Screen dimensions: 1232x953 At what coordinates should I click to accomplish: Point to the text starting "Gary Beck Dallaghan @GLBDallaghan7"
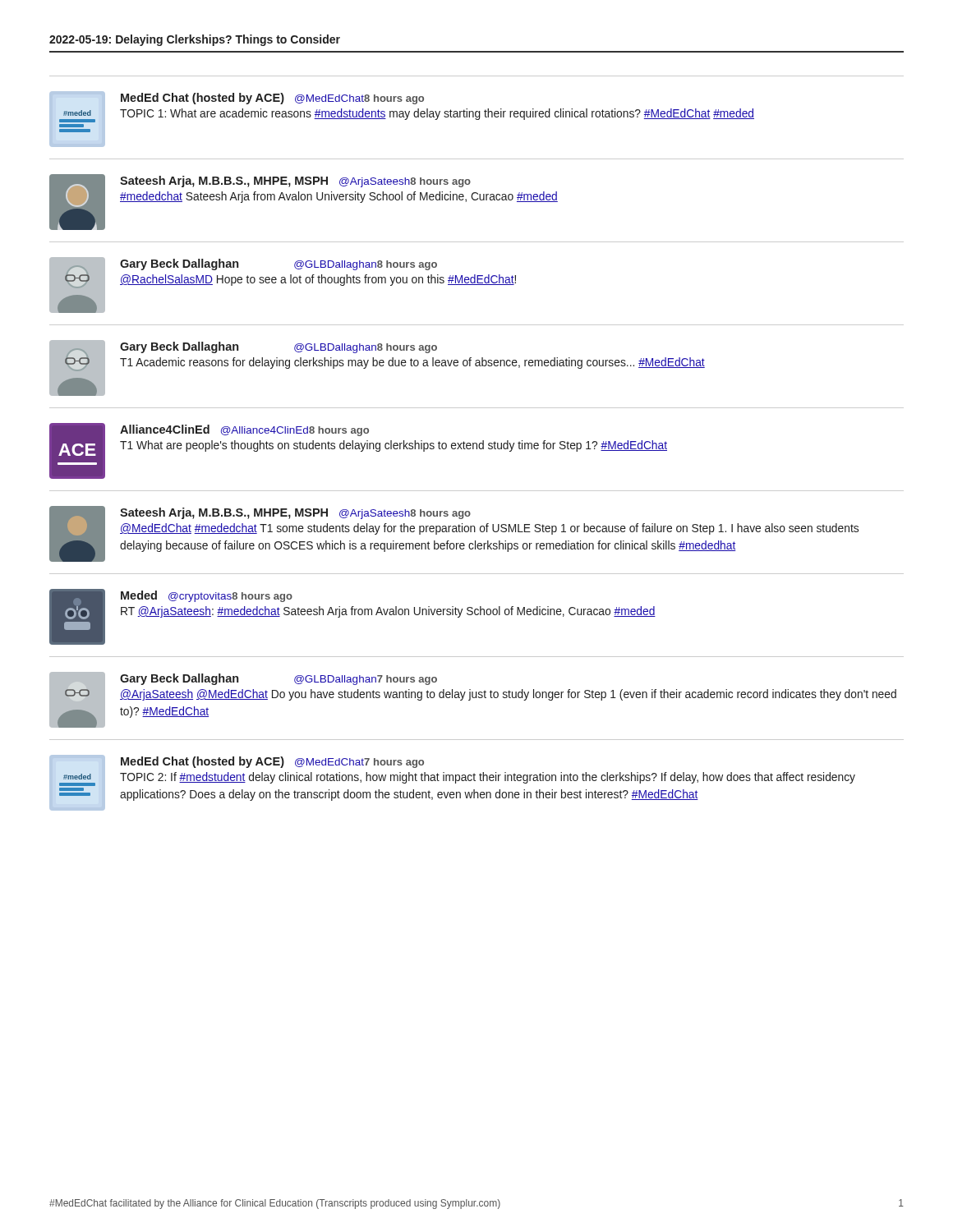[x=476, y=700]
